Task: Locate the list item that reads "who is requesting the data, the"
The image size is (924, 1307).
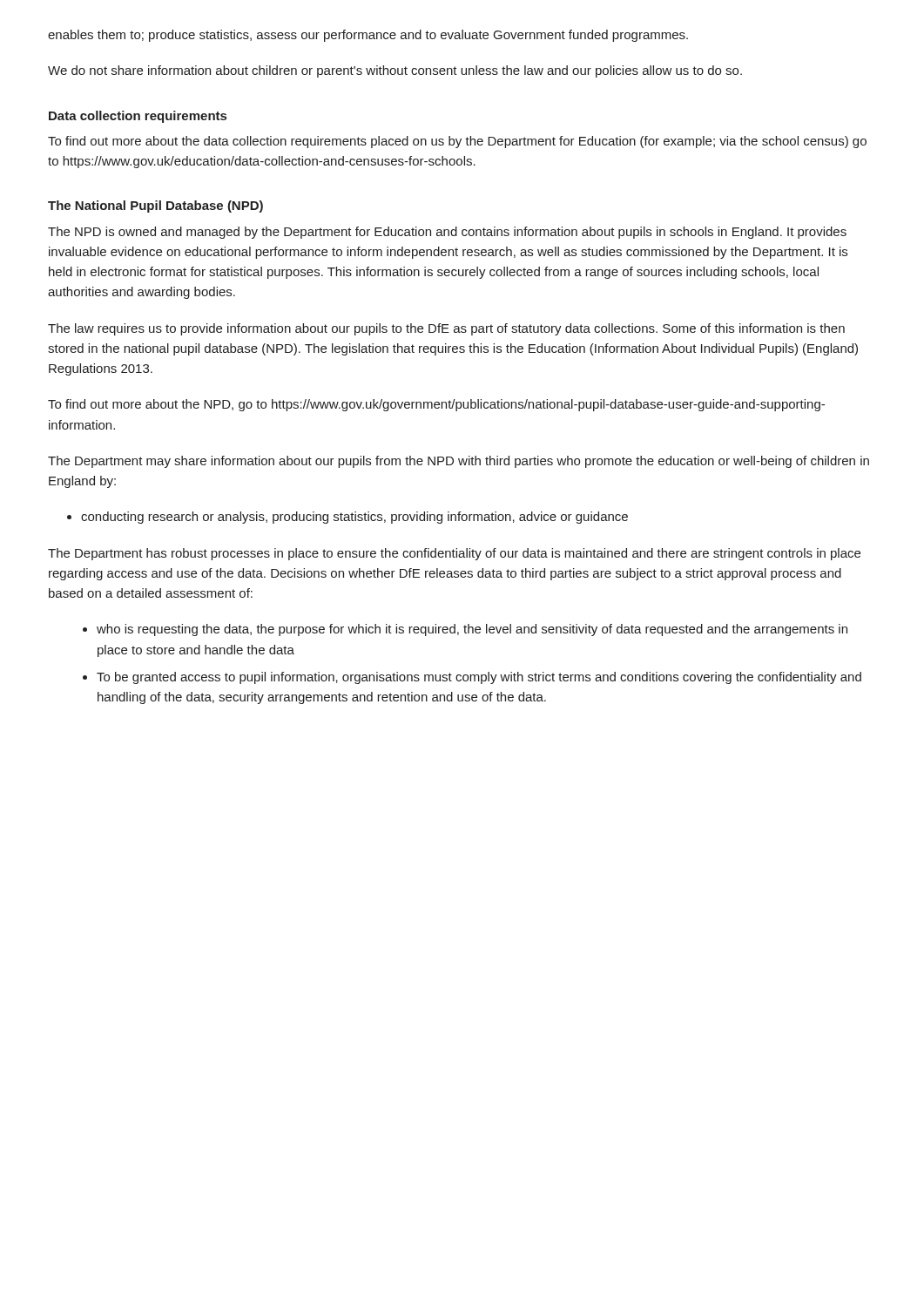Action: [470, 639]
